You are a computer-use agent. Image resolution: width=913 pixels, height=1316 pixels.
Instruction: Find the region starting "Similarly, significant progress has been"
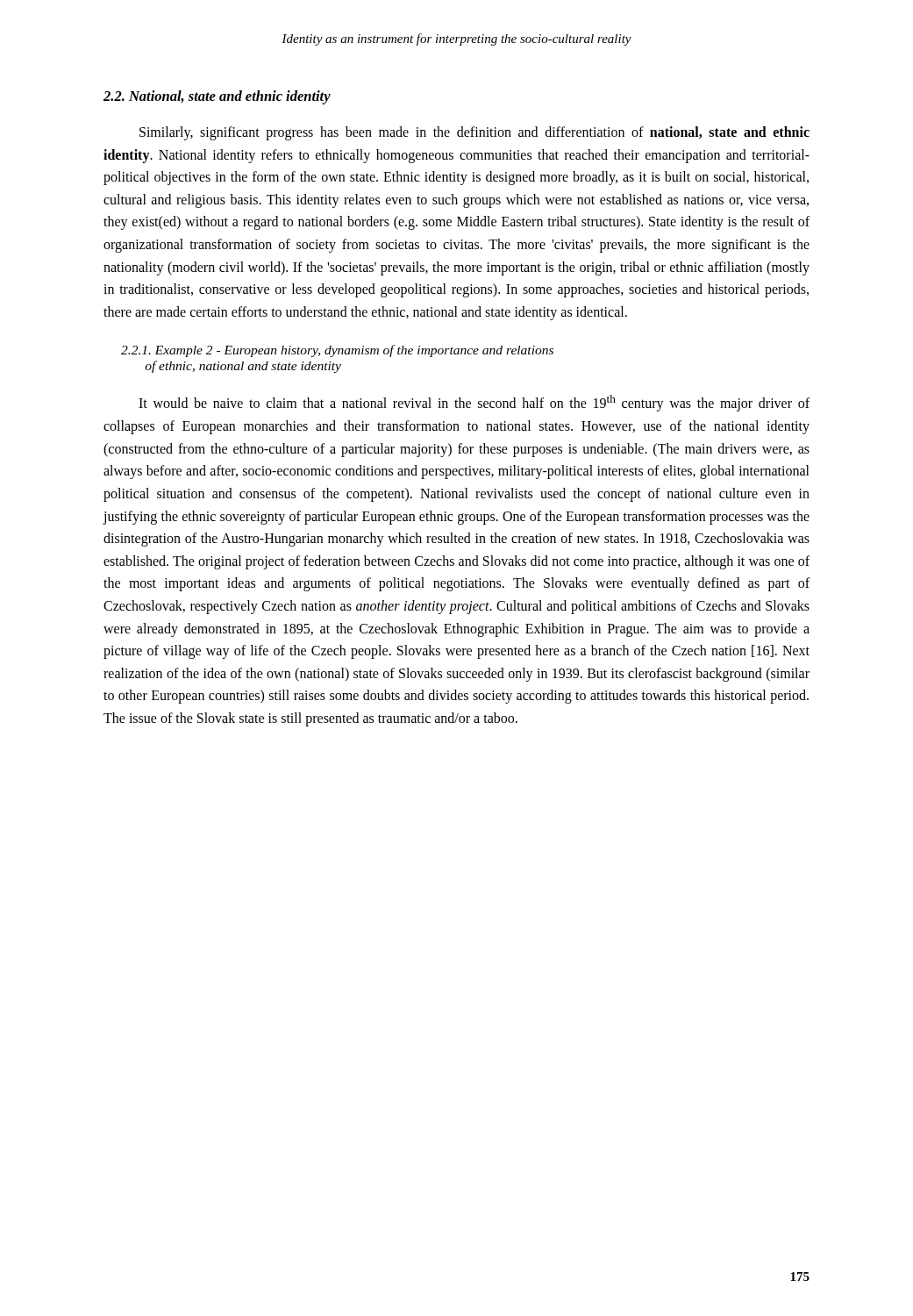point(456,222)
